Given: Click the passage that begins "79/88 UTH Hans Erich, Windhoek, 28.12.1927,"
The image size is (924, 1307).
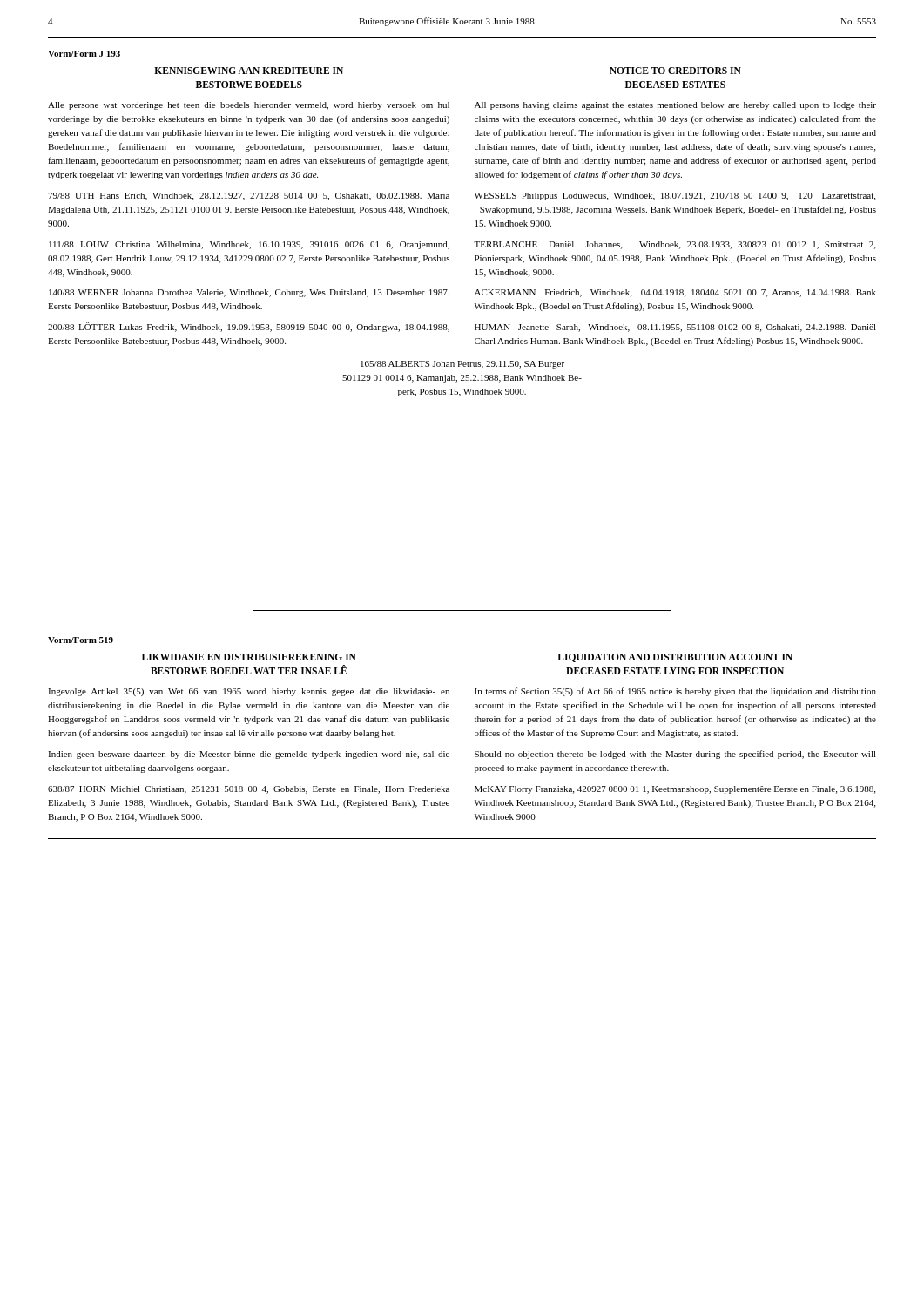Looking at the screenshot, I should tap(249, 209).
